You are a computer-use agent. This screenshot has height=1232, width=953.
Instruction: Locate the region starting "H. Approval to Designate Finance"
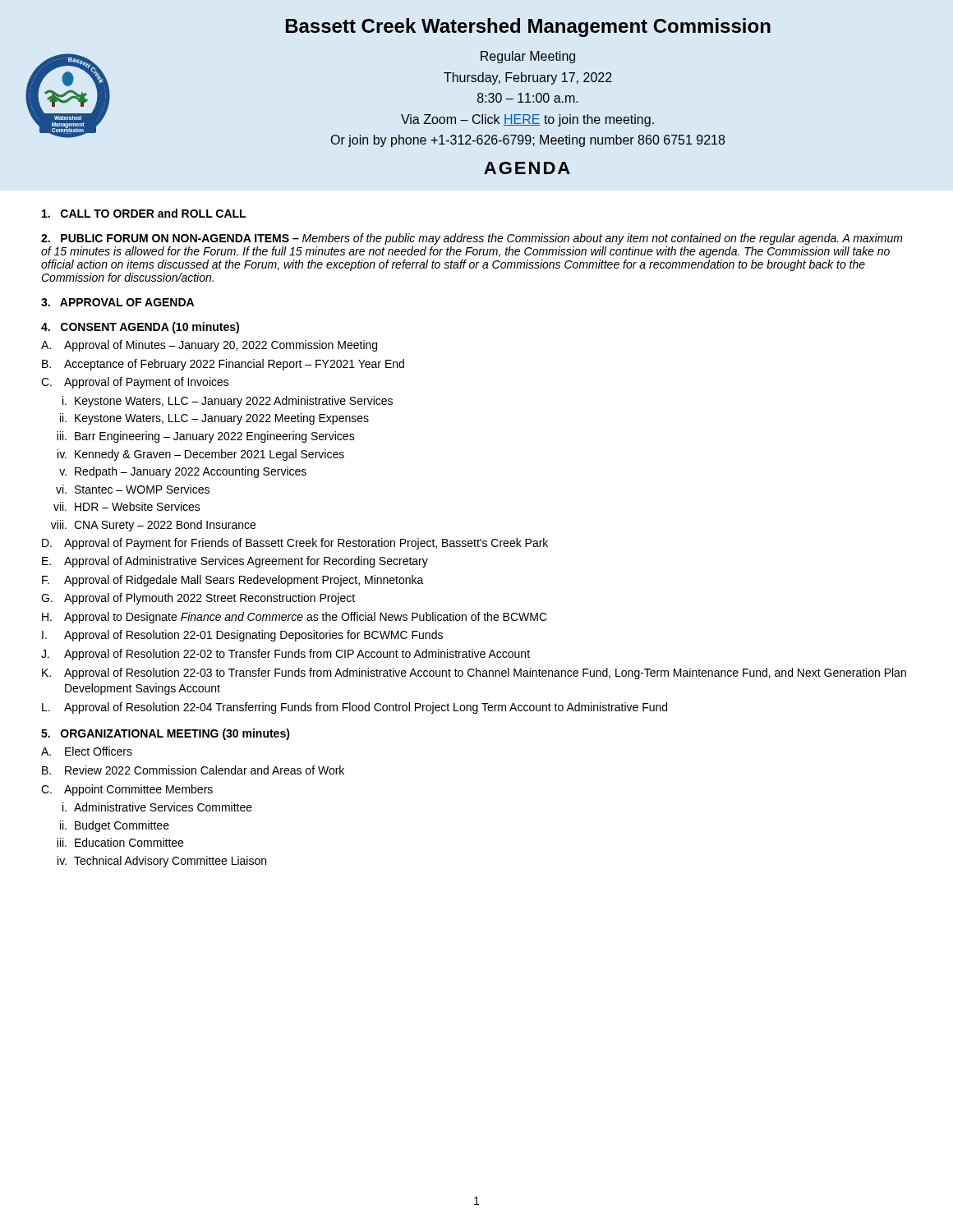tap(294, 617)
